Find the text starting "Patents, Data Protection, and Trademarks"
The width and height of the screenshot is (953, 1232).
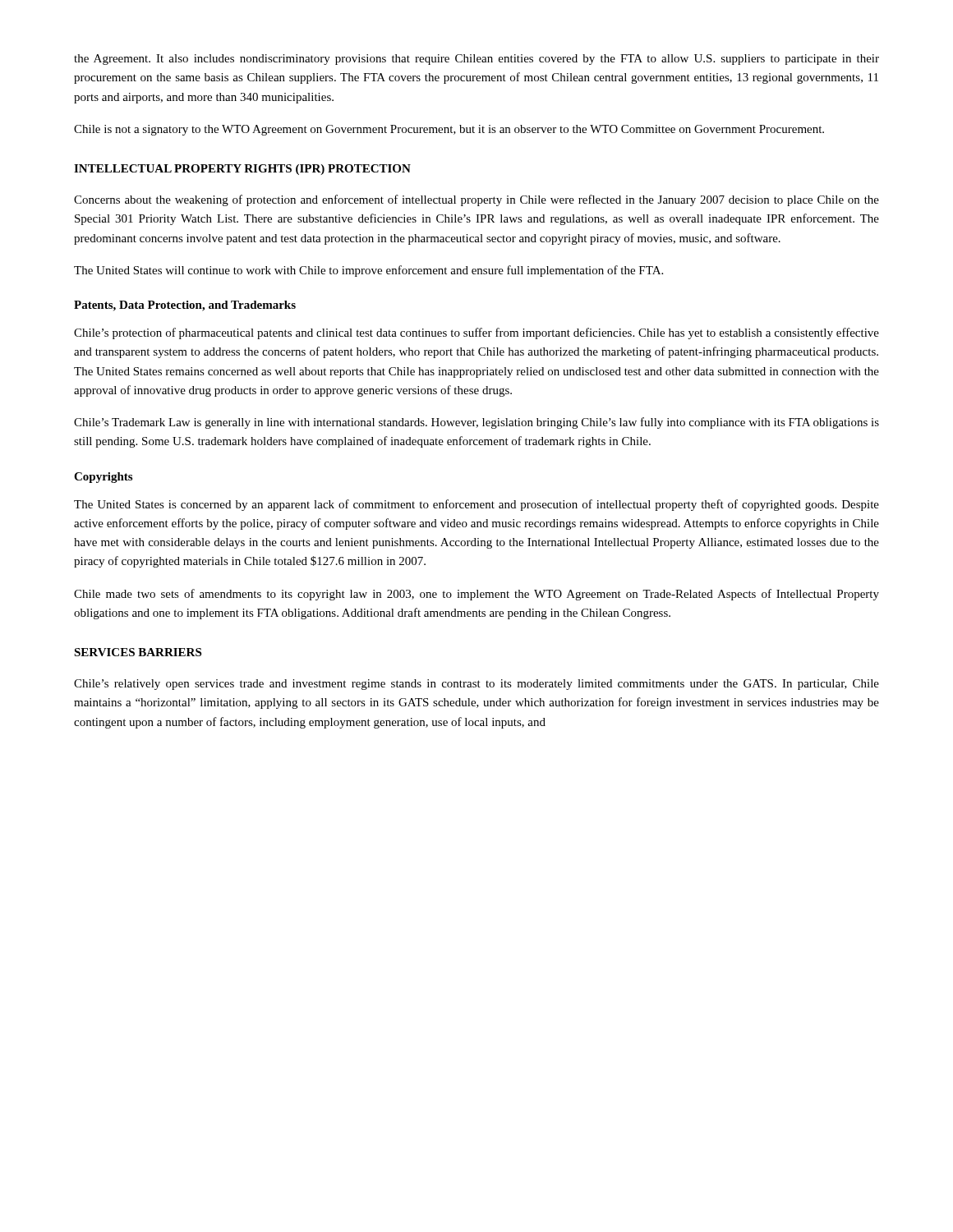tap(185, 305)
